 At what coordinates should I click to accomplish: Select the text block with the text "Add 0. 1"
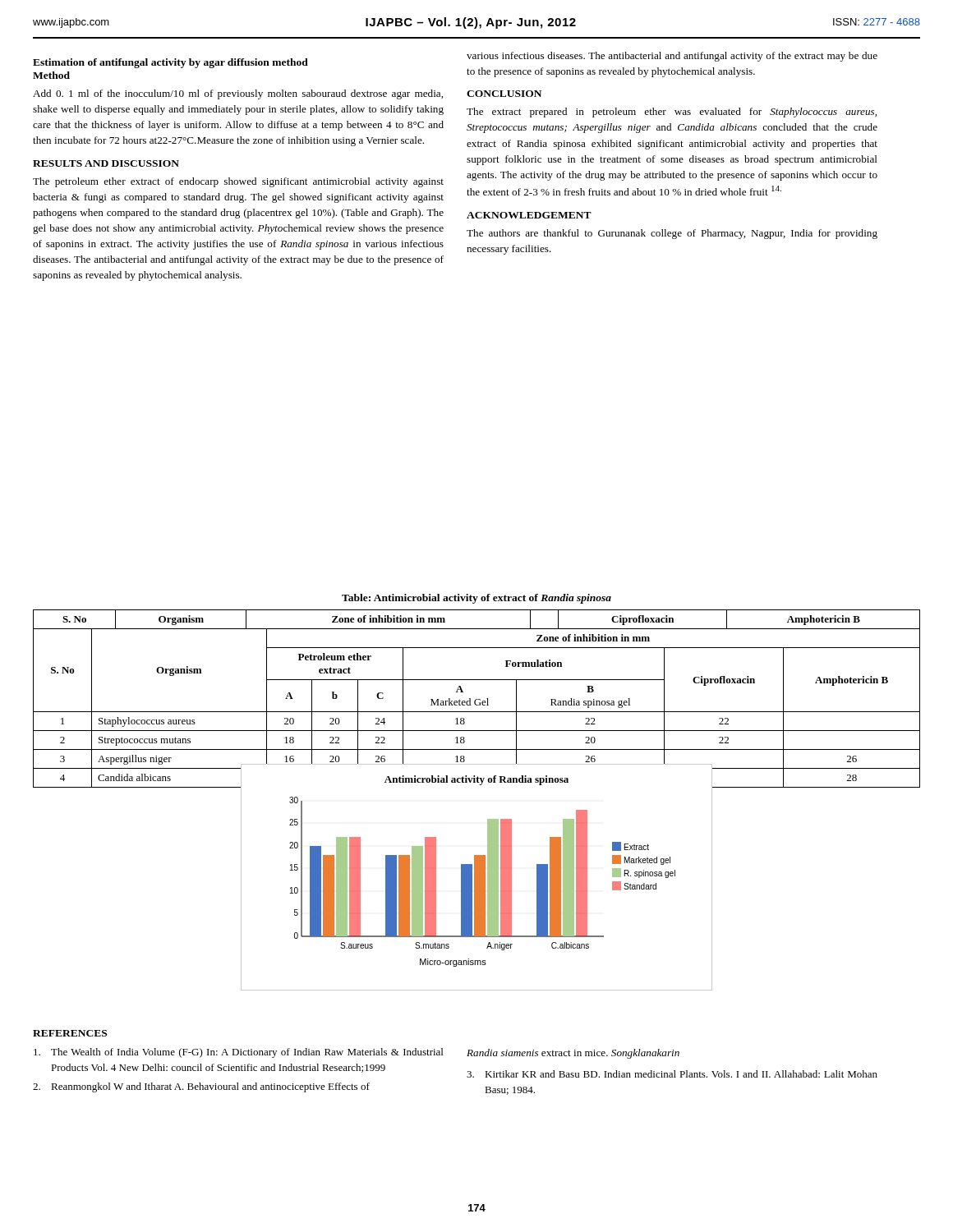(238, 117)
